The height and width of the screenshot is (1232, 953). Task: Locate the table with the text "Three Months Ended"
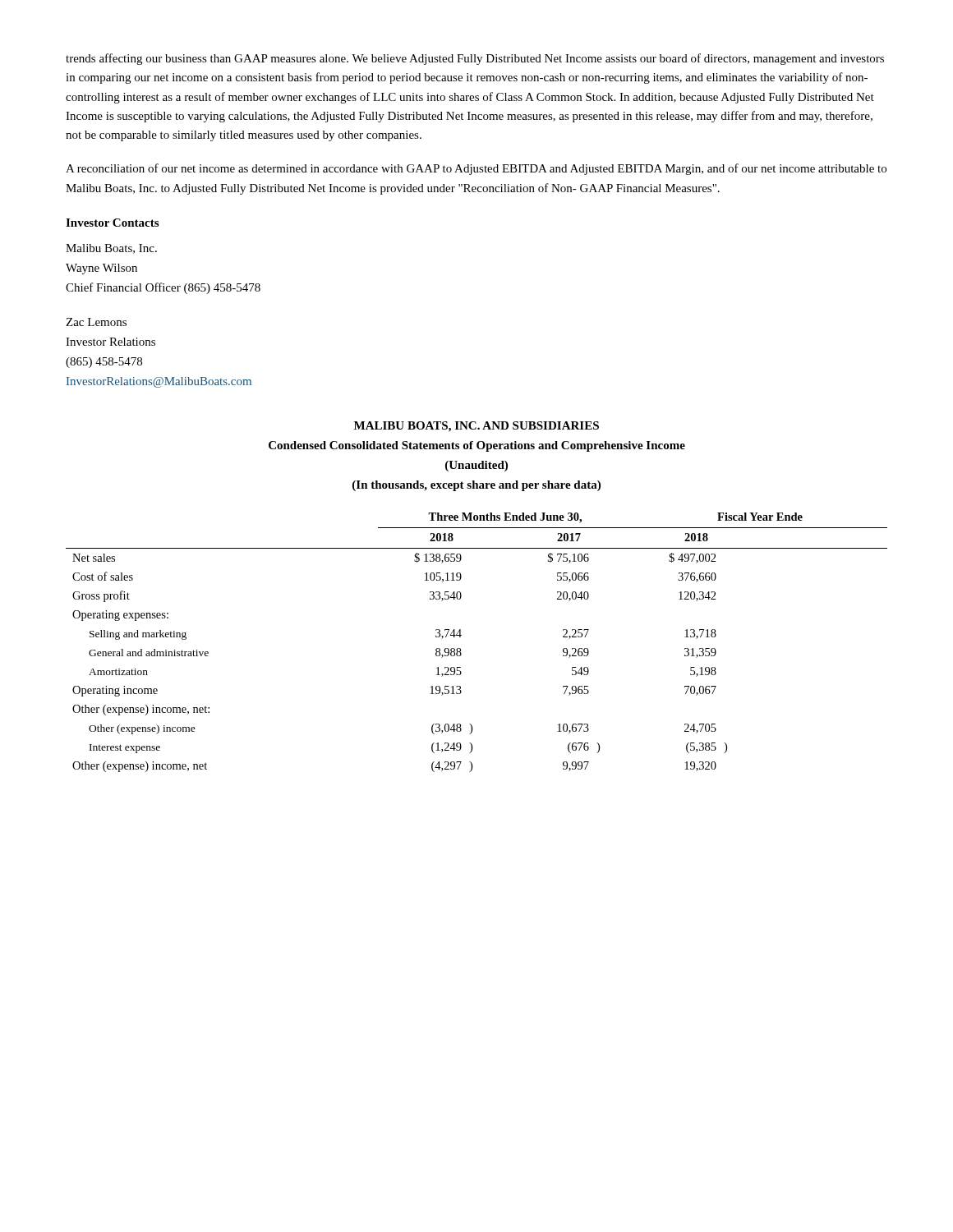tap(476, 641)
